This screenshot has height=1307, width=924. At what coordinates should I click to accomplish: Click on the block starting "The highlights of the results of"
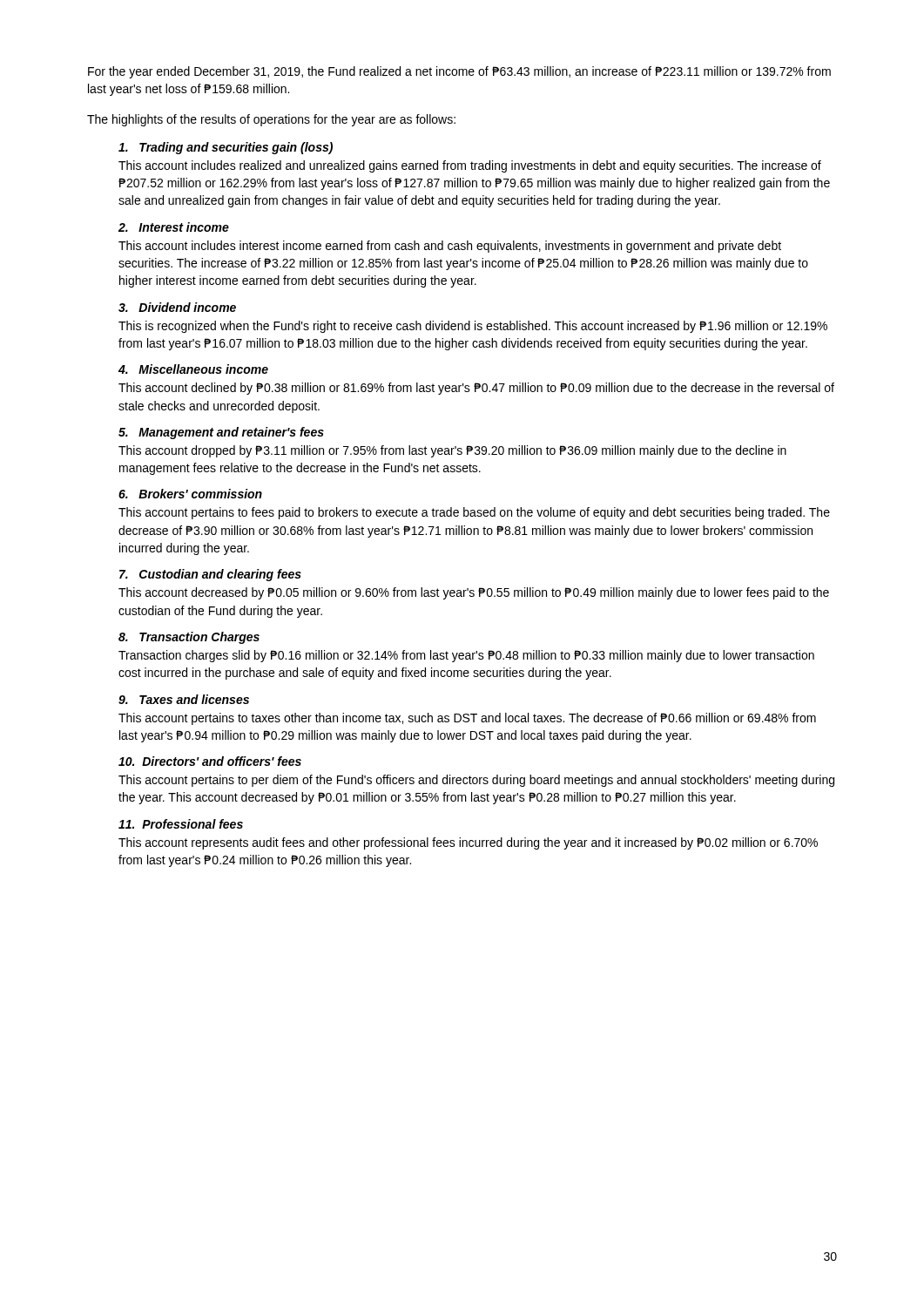[272, 119]
